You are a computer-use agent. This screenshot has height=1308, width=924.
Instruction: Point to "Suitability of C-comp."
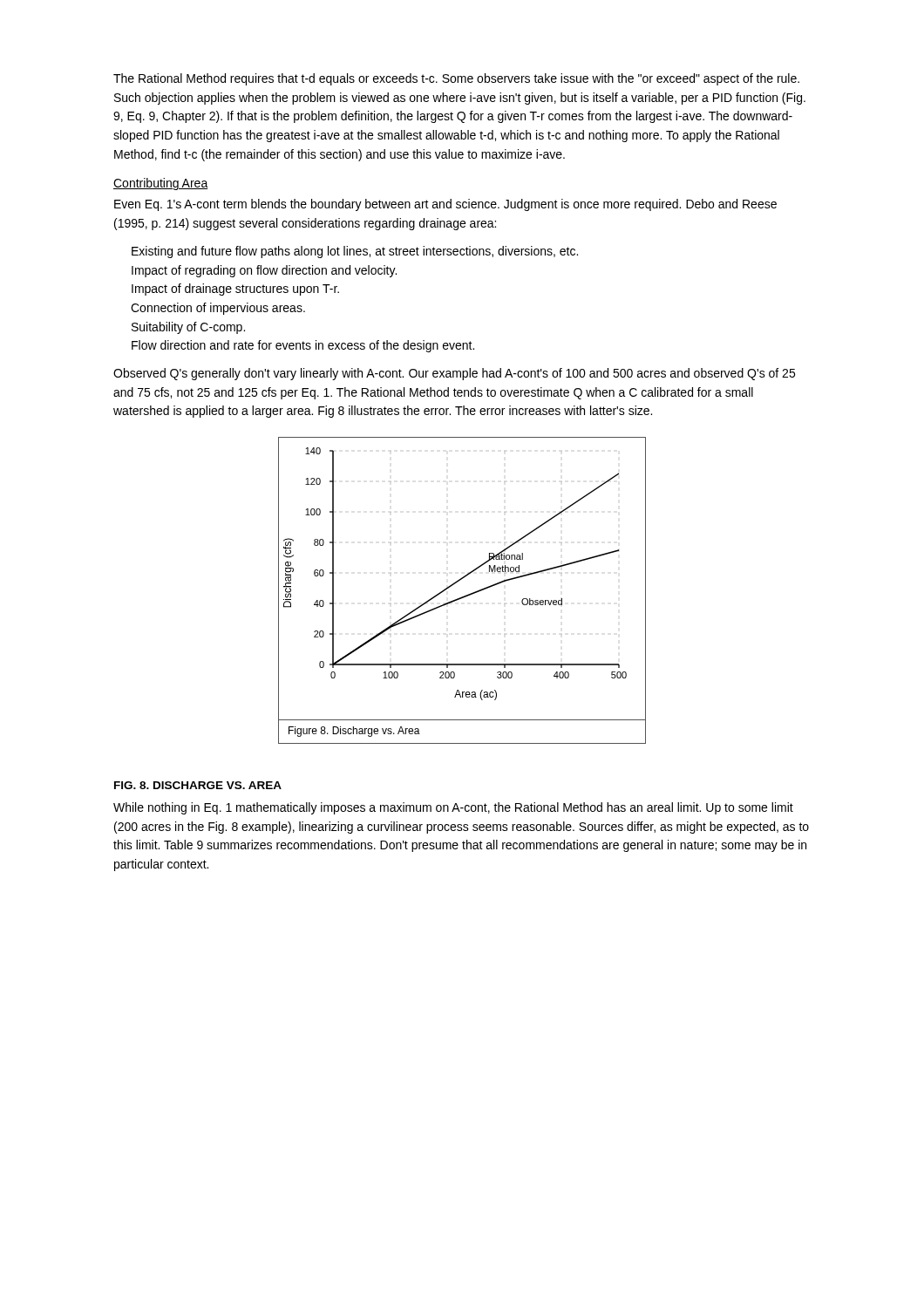click(188, 327)
